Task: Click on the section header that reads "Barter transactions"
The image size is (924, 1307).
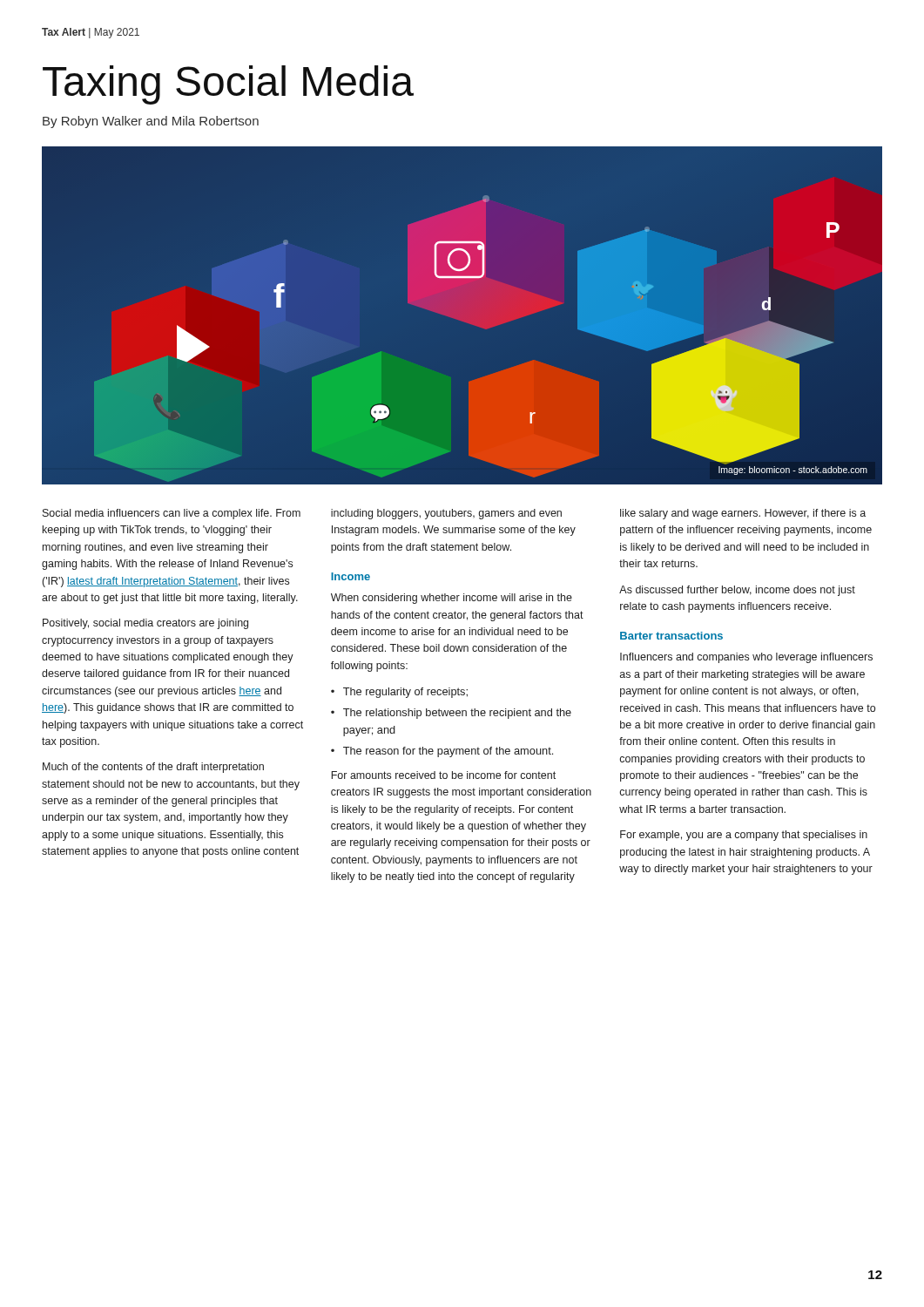Action: coord(671,636)
